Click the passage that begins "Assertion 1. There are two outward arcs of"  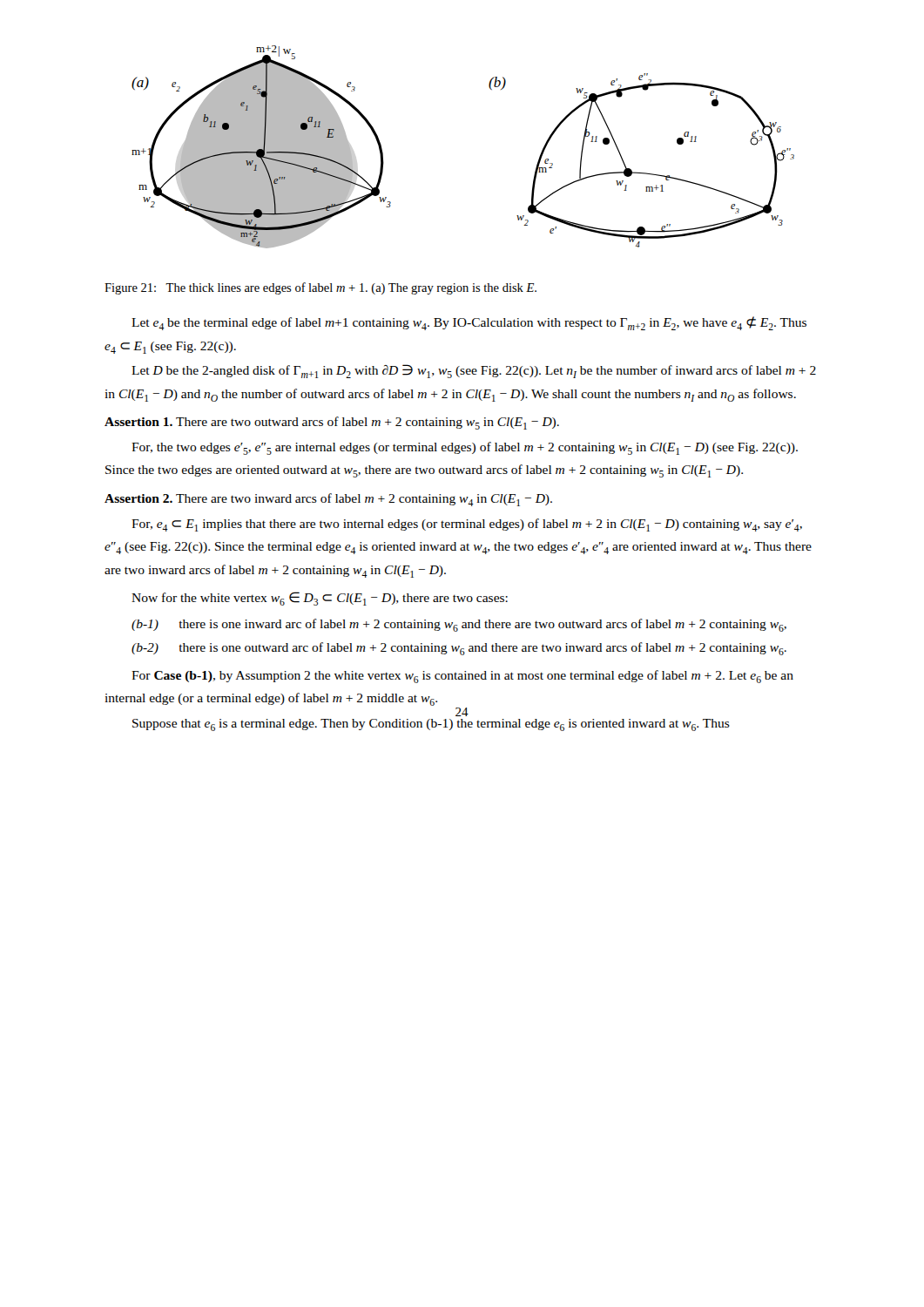[x=462, y=423]
